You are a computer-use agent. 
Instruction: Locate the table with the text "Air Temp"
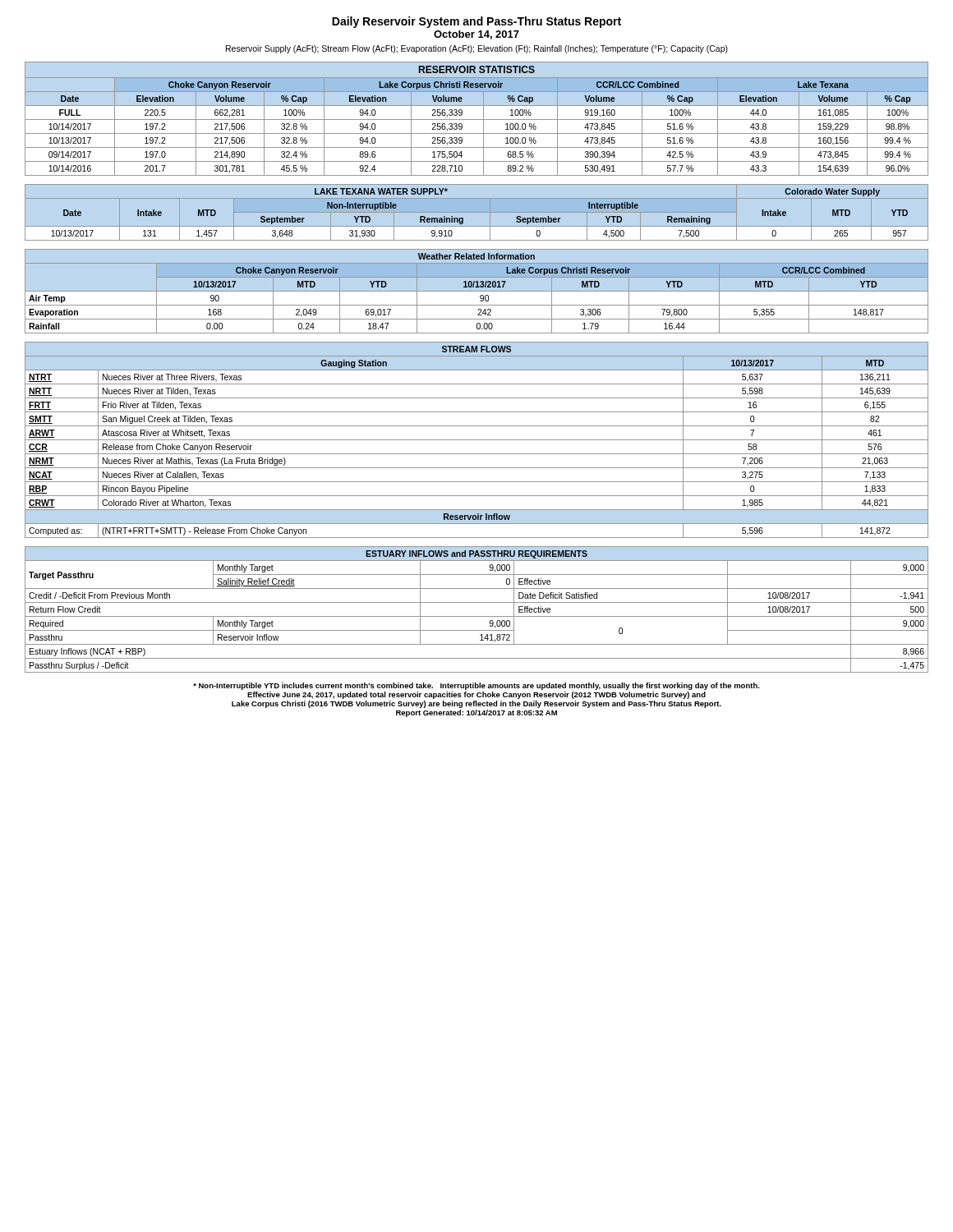(476, 291)
